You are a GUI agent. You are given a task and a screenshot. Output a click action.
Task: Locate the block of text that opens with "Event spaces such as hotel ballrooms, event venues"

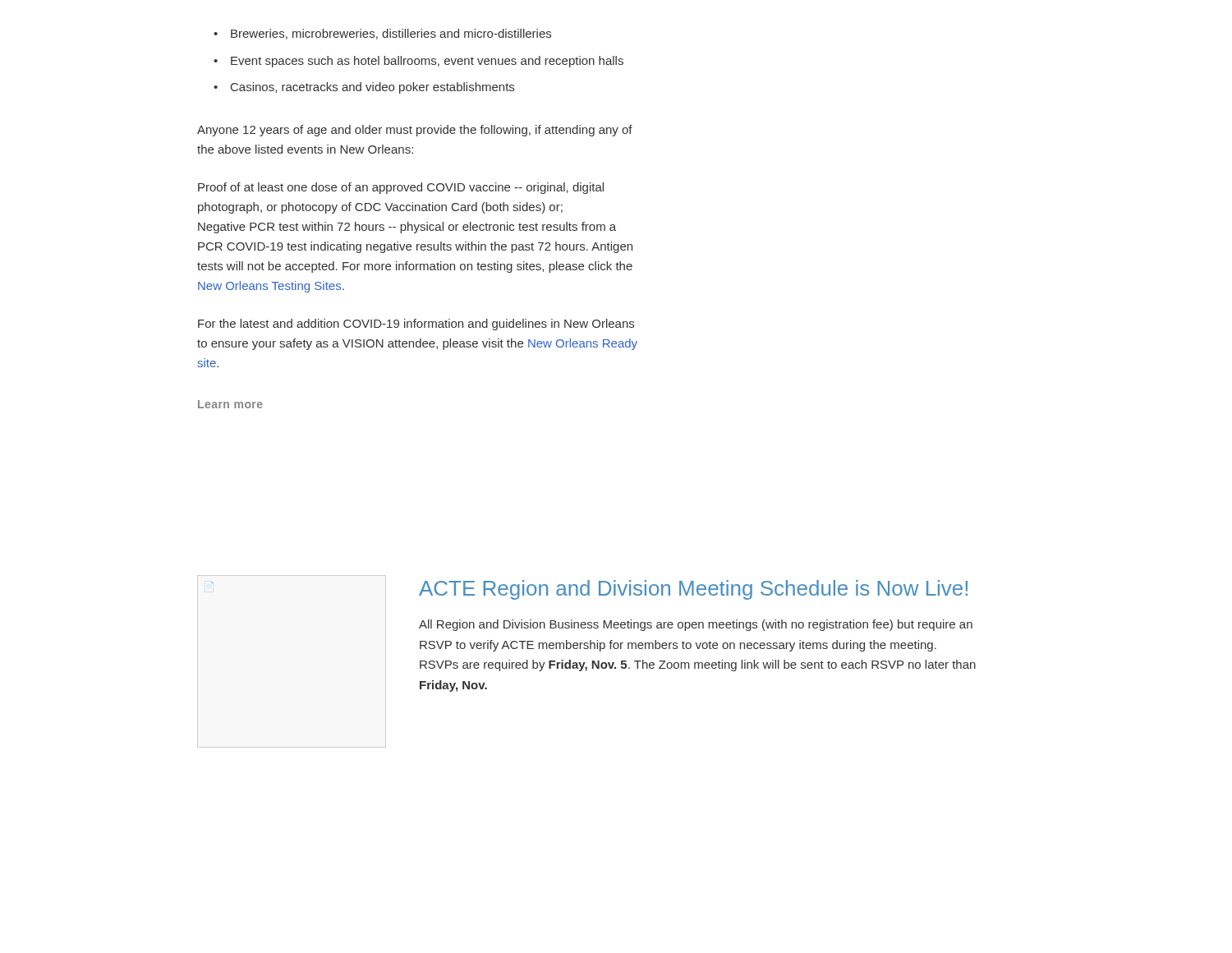point(575,61)
